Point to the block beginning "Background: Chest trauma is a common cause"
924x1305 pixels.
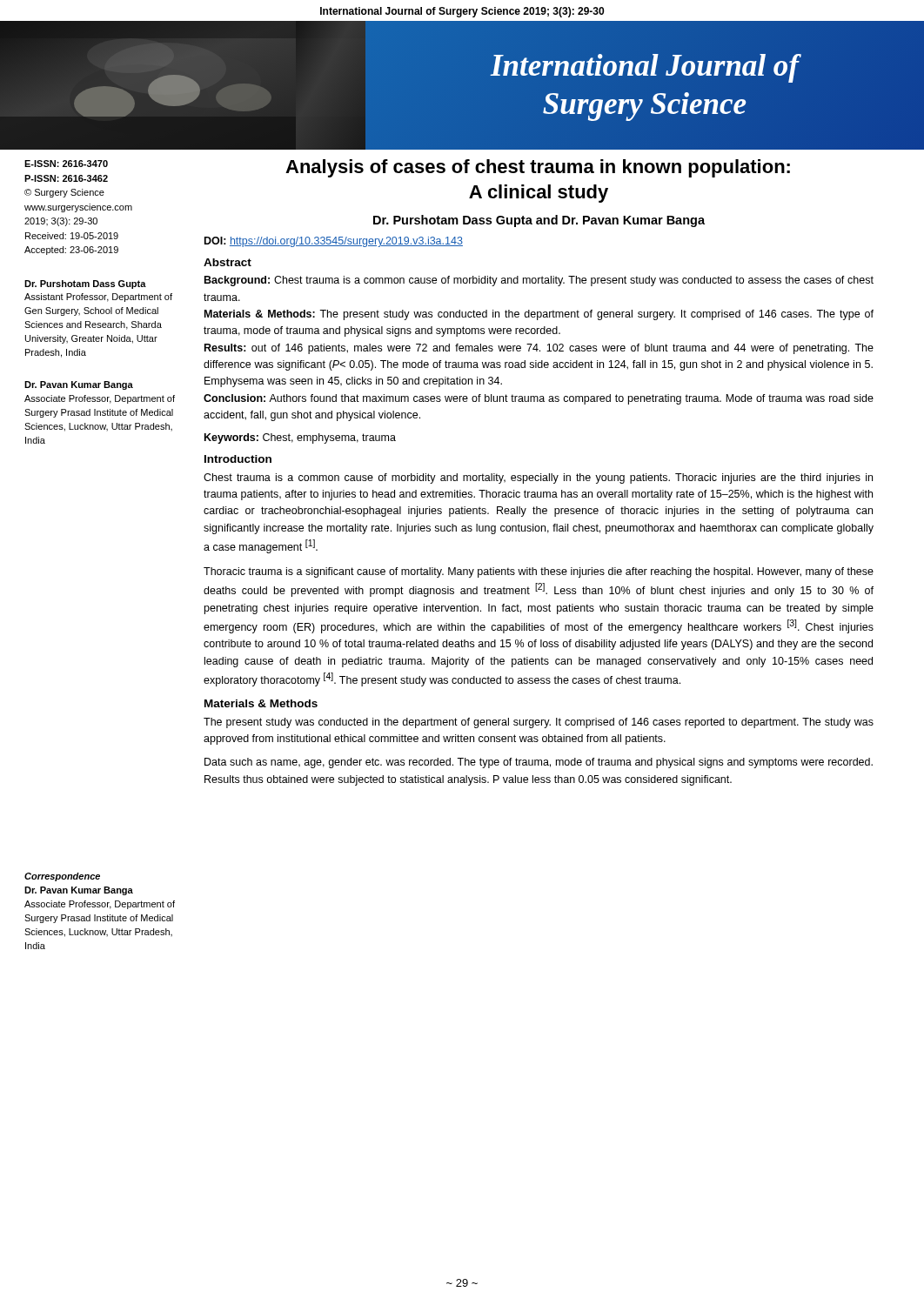click(x=539, y=348)
